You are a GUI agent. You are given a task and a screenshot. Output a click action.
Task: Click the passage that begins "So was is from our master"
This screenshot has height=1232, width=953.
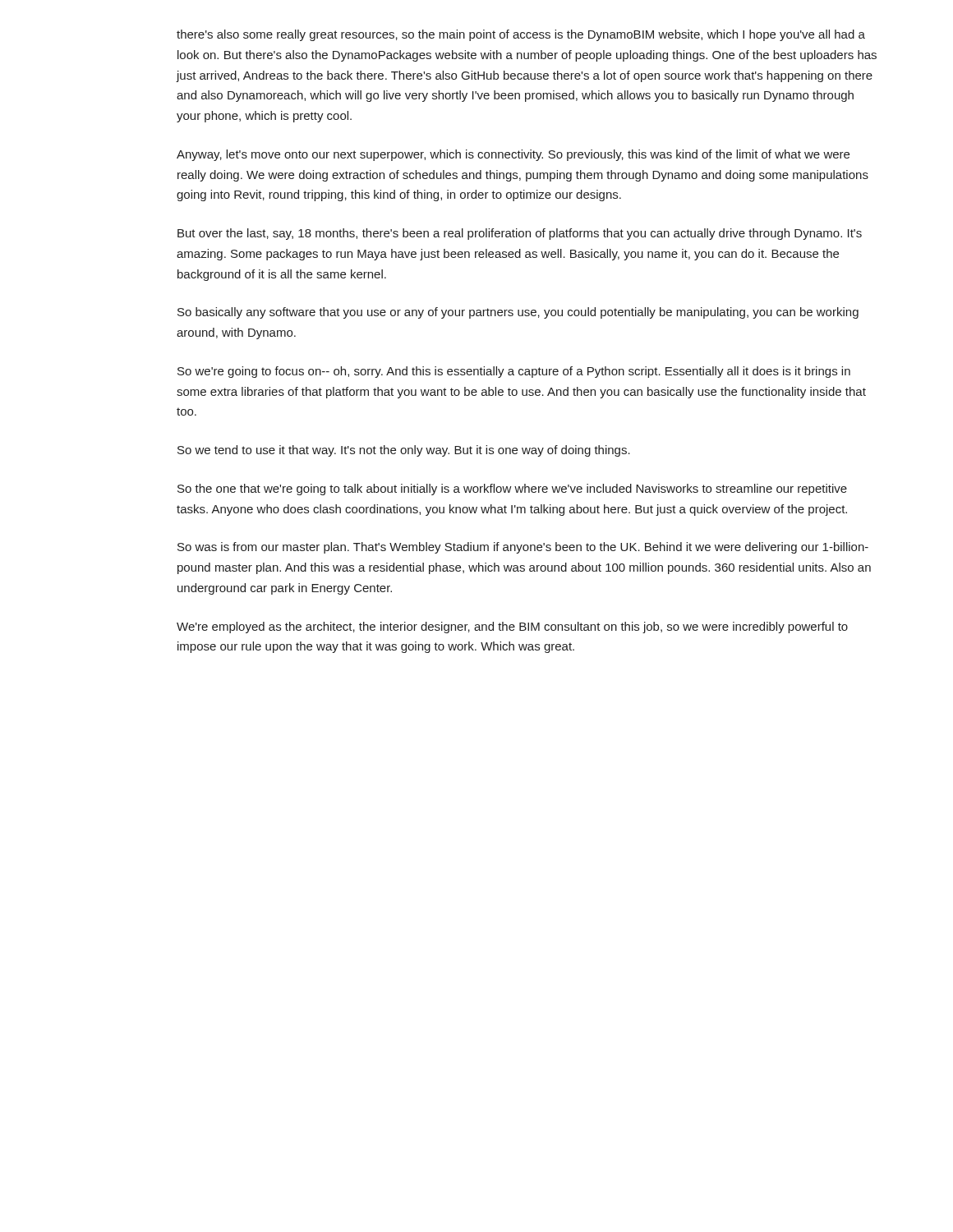coord(524,567)
